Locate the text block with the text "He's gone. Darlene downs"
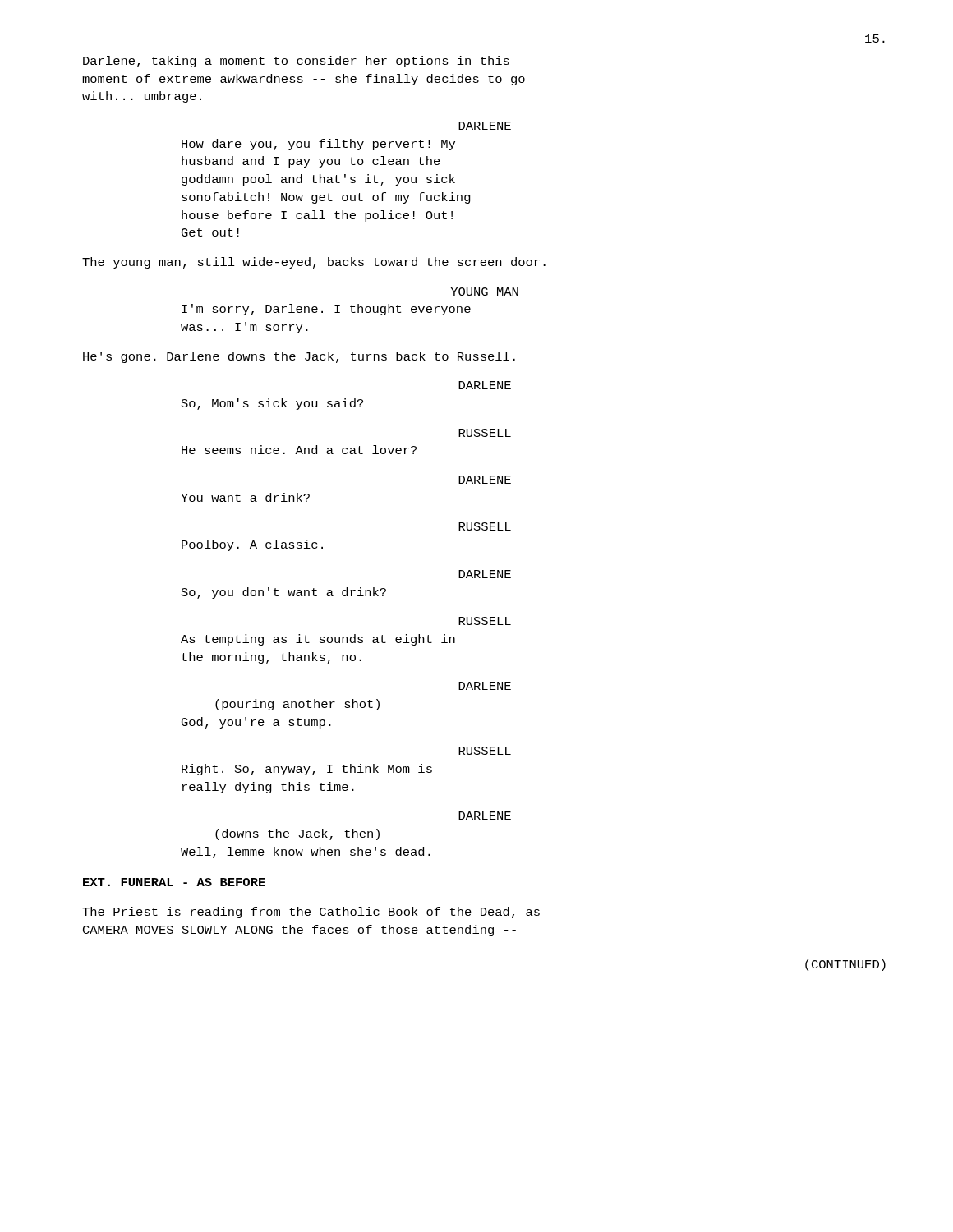 point(300,357)
